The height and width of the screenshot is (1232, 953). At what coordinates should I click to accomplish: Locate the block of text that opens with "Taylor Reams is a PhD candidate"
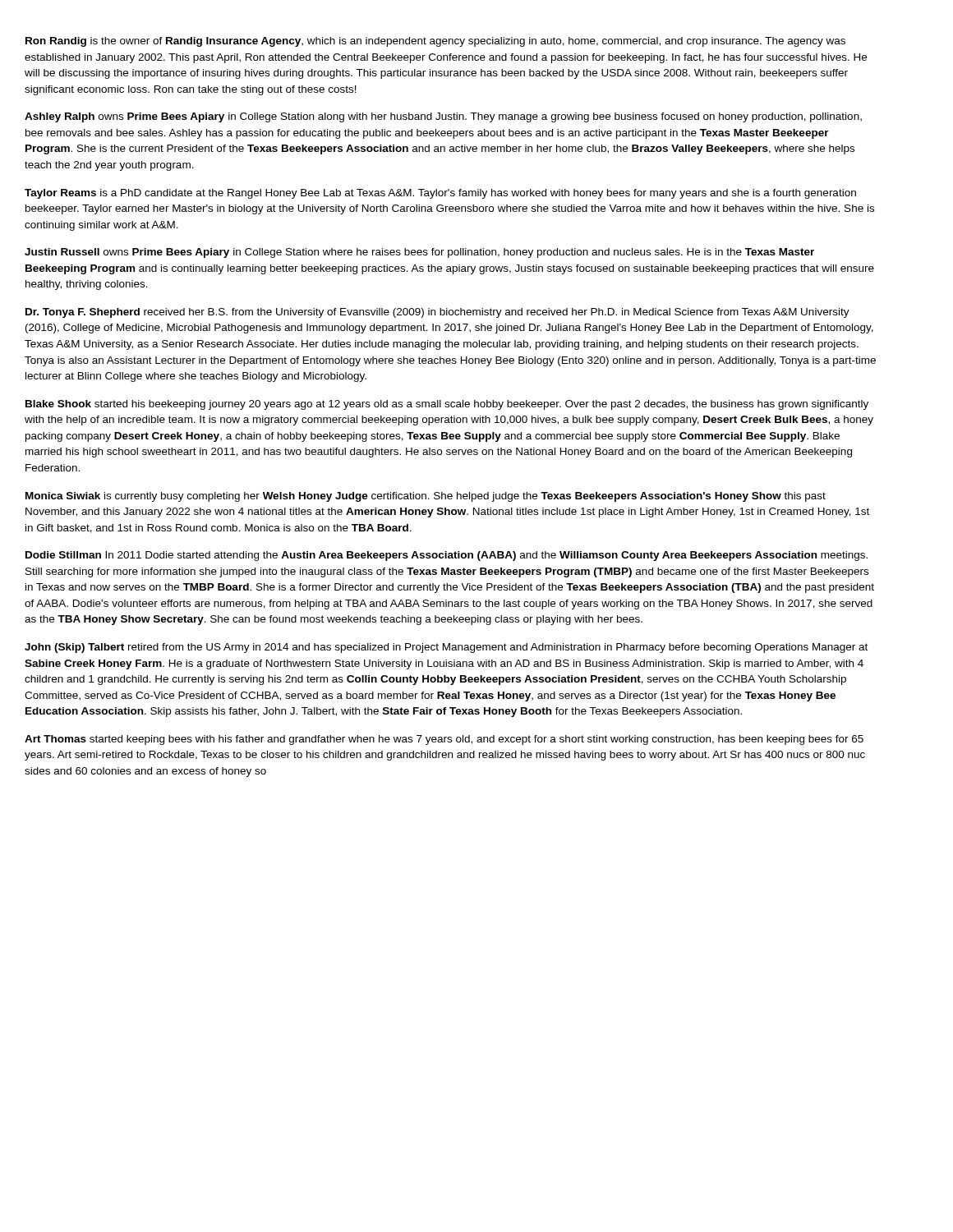(x=450, y=208)
